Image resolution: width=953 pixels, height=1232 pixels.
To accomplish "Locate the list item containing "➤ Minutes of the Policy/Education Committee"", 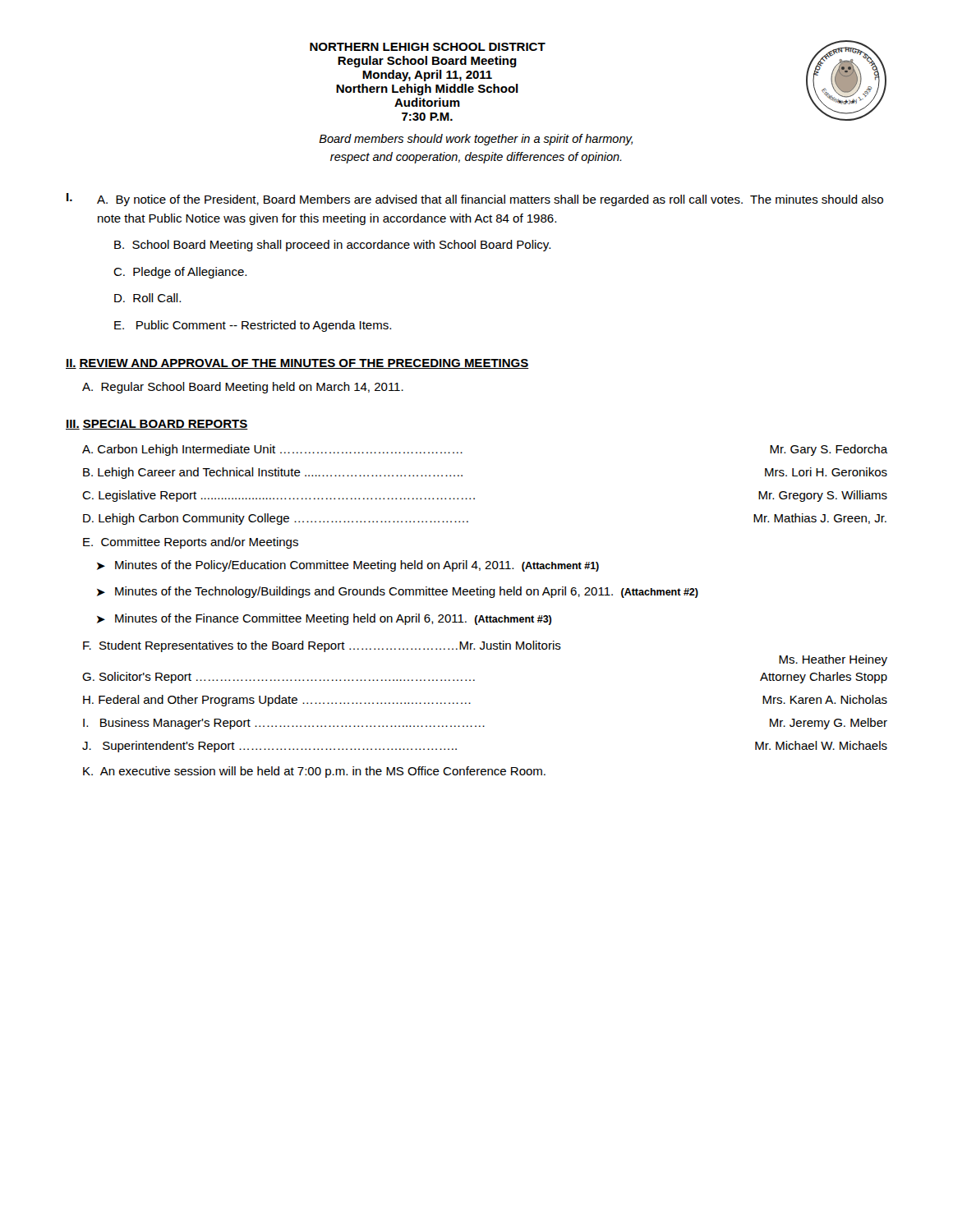I will [347, 565].
